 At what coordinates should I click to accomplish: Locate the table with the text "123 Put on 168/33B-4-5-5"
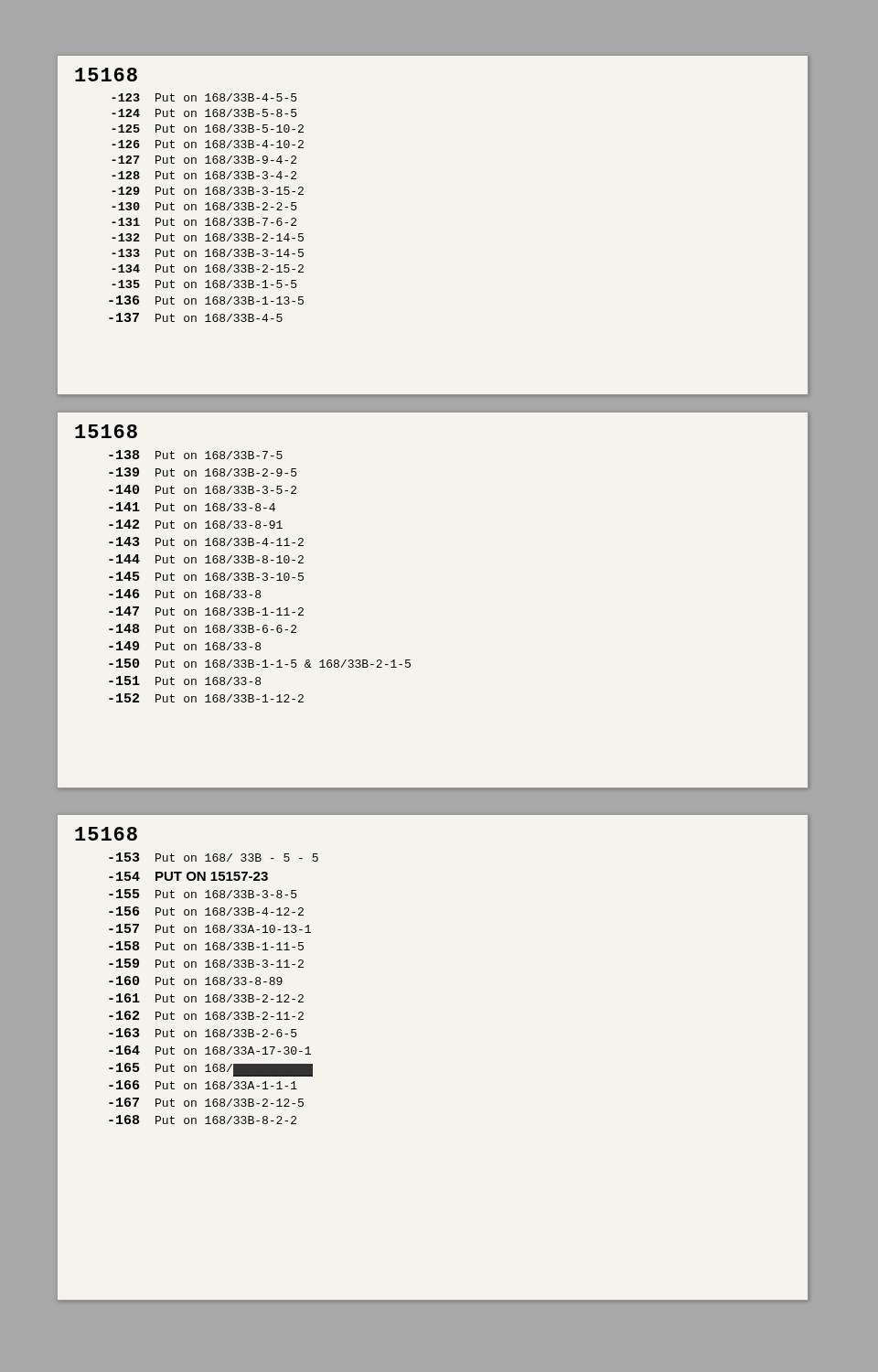point(433,209)
